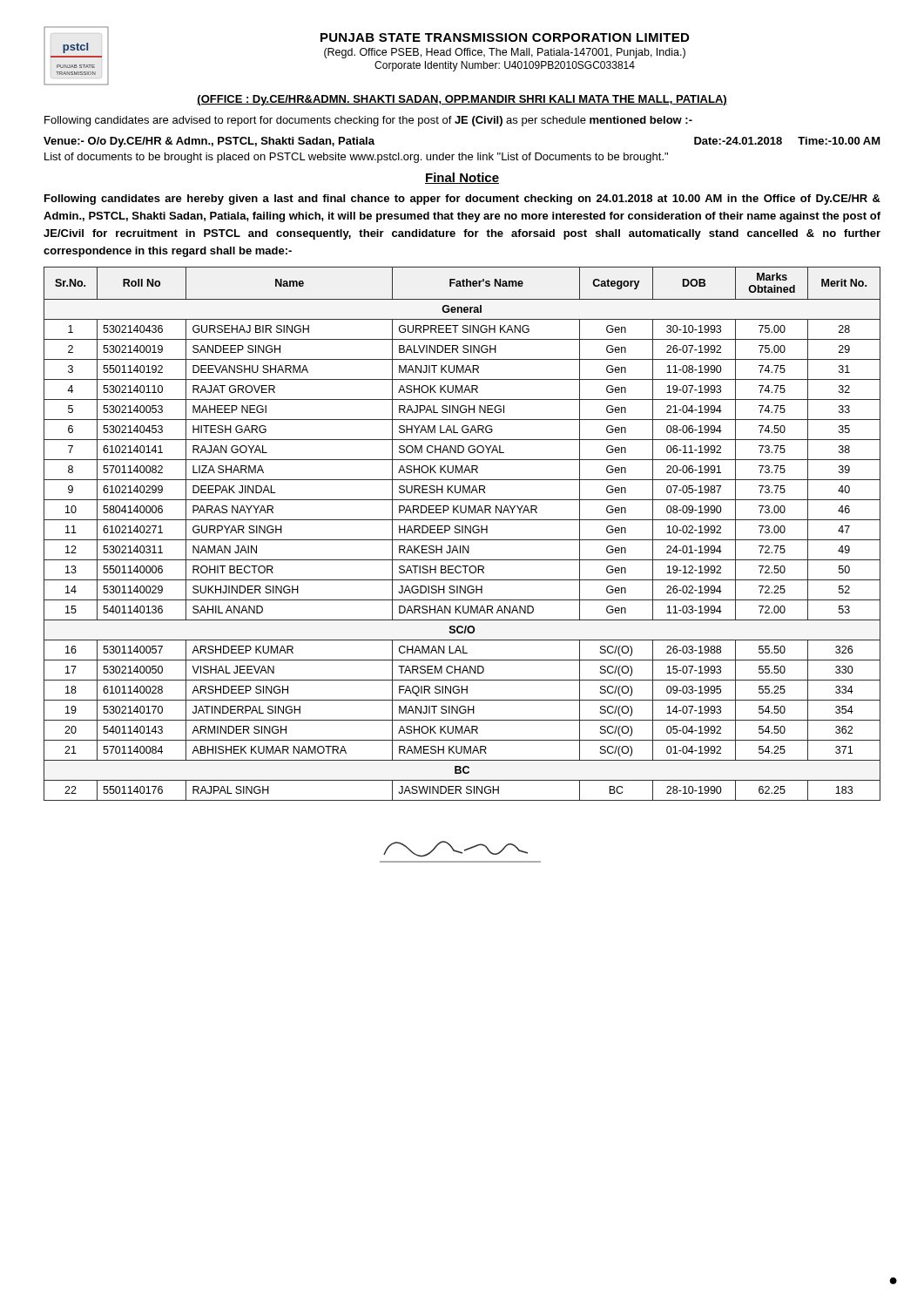
Task: Point to the block starting "List of documents to"
Action: (x=356, y=156)
